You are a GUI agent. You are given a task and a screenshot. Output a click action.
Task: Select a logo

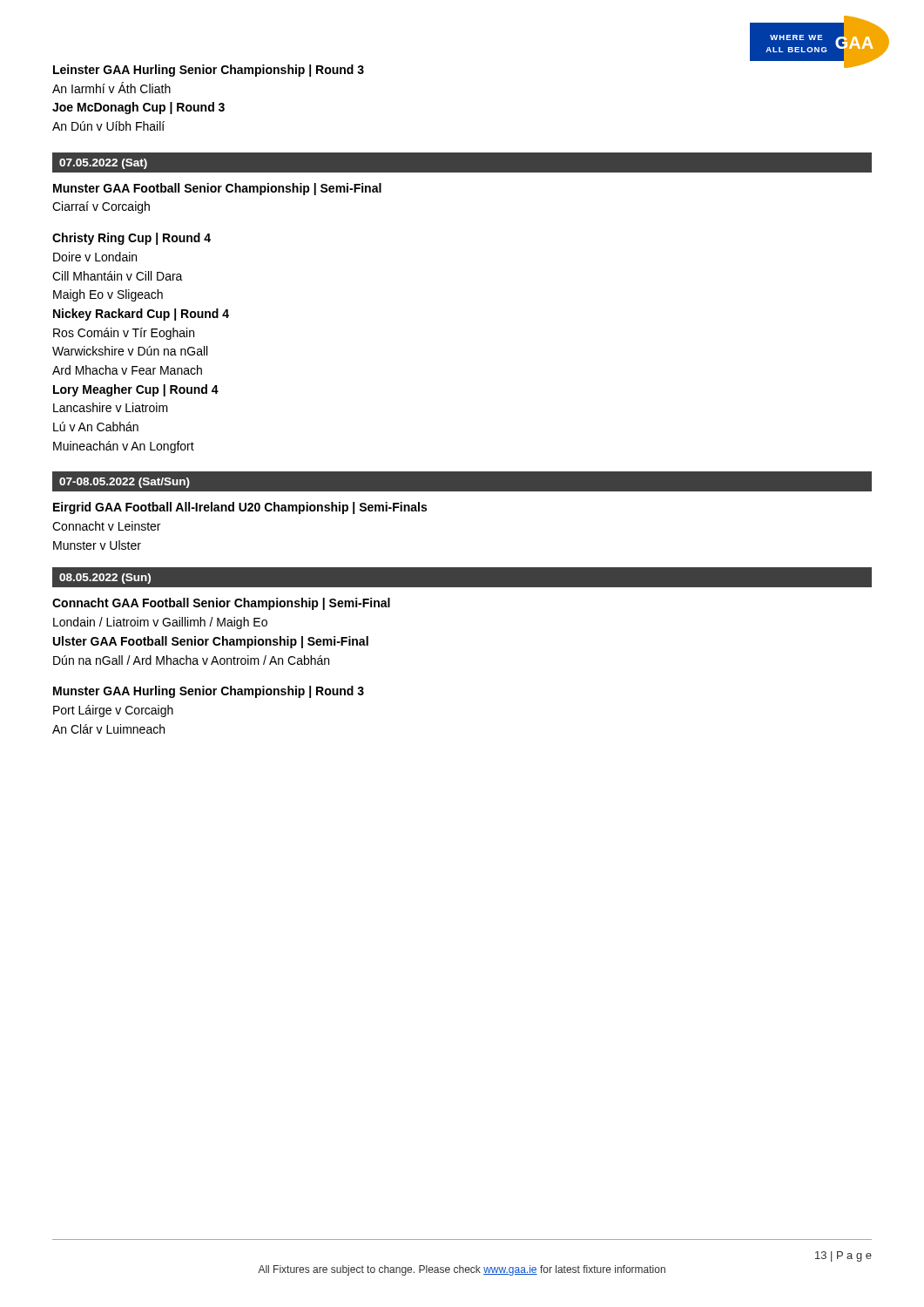[x=819, y=42]
